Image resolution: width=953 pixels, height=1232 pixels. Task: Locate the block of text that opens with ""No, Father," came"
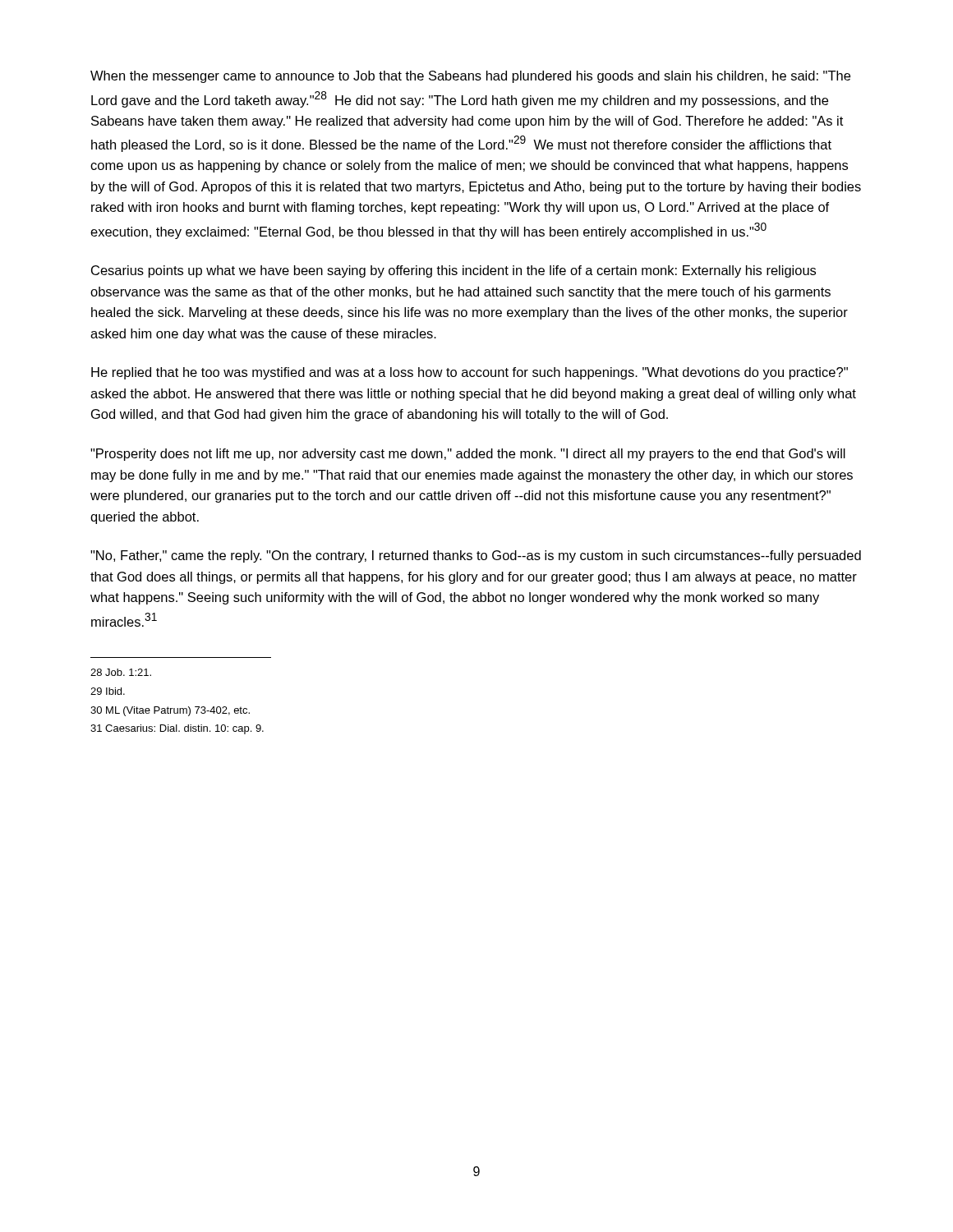(x=476, y=588)
